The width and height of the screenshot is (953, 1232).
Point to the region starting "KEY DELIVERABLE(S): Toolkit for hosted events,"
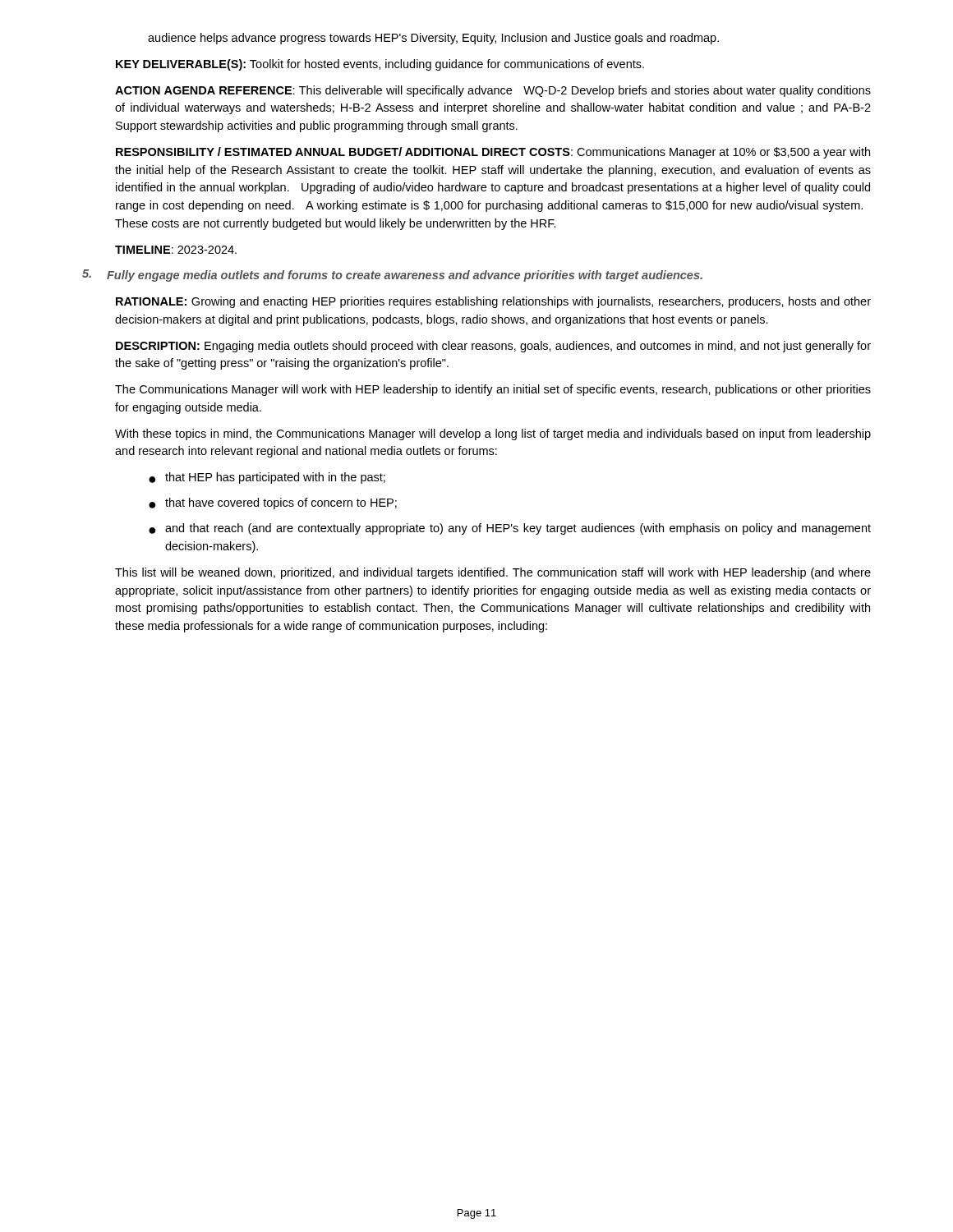[493, 65]
